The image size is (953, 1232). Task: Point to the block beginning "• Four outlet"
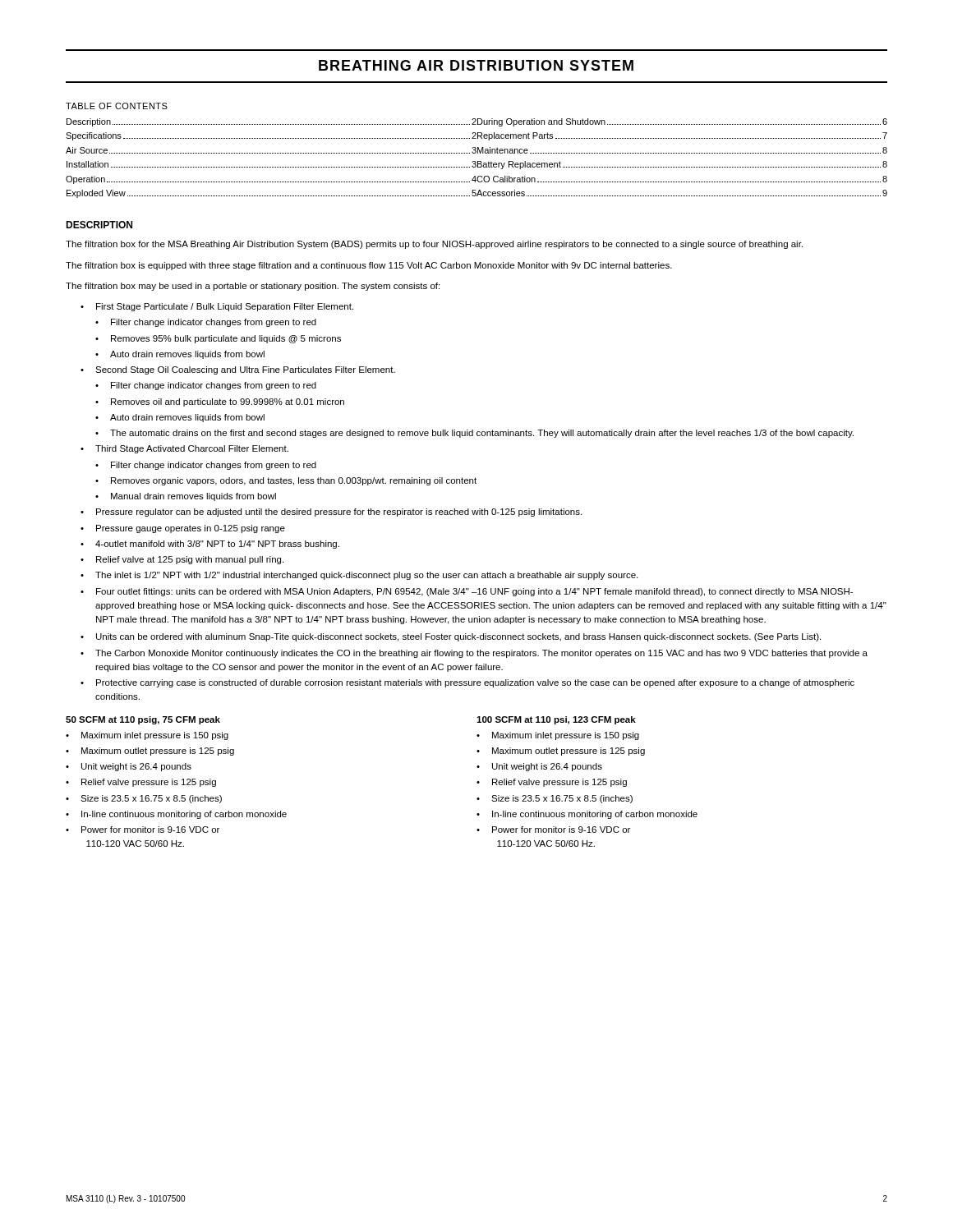click(484, 606)
